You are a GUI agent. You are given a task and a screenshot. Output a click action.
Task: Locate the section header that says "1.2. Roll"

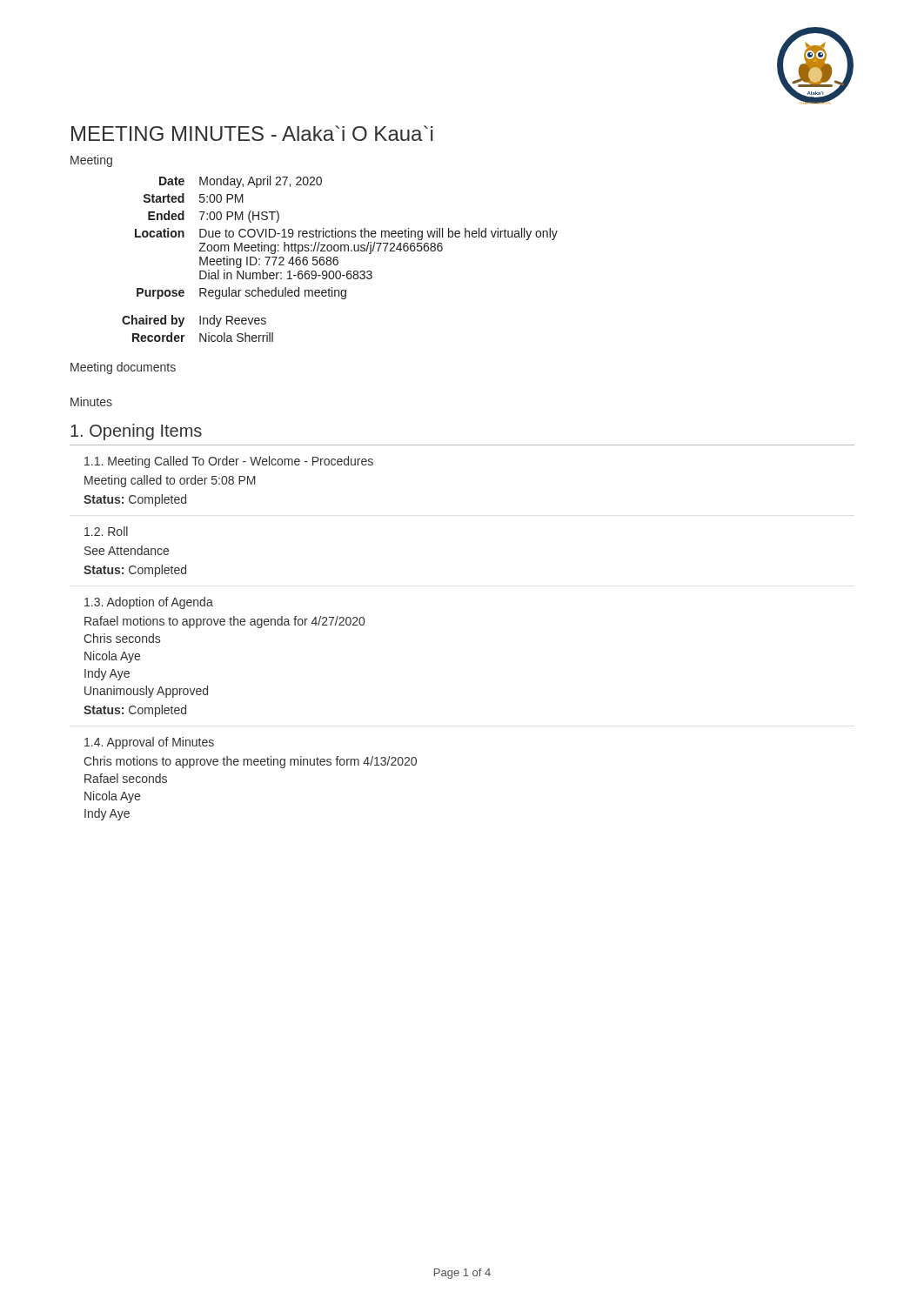(106, 532)
